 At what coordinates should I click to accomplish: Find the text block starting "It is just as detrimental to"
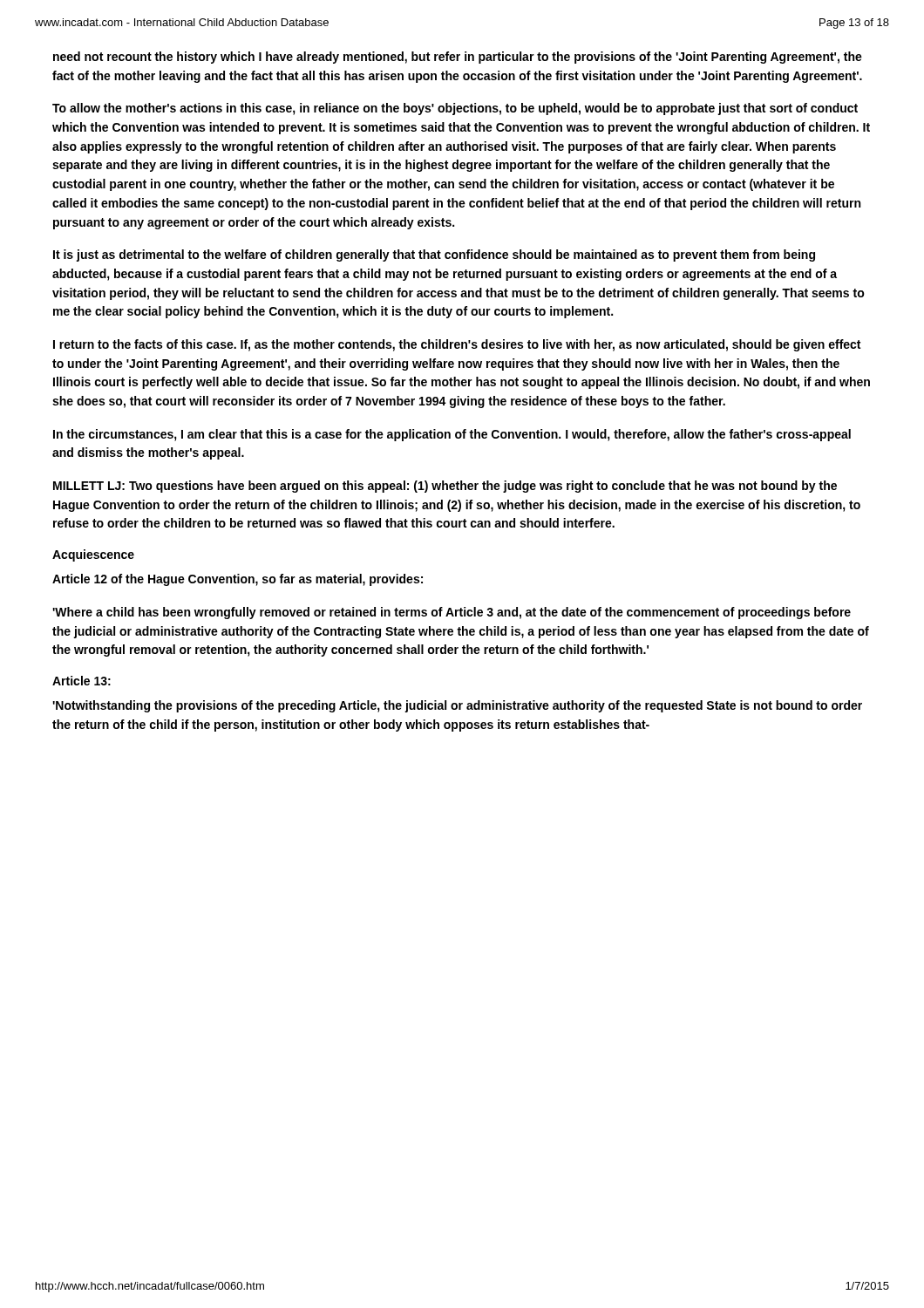458,283
